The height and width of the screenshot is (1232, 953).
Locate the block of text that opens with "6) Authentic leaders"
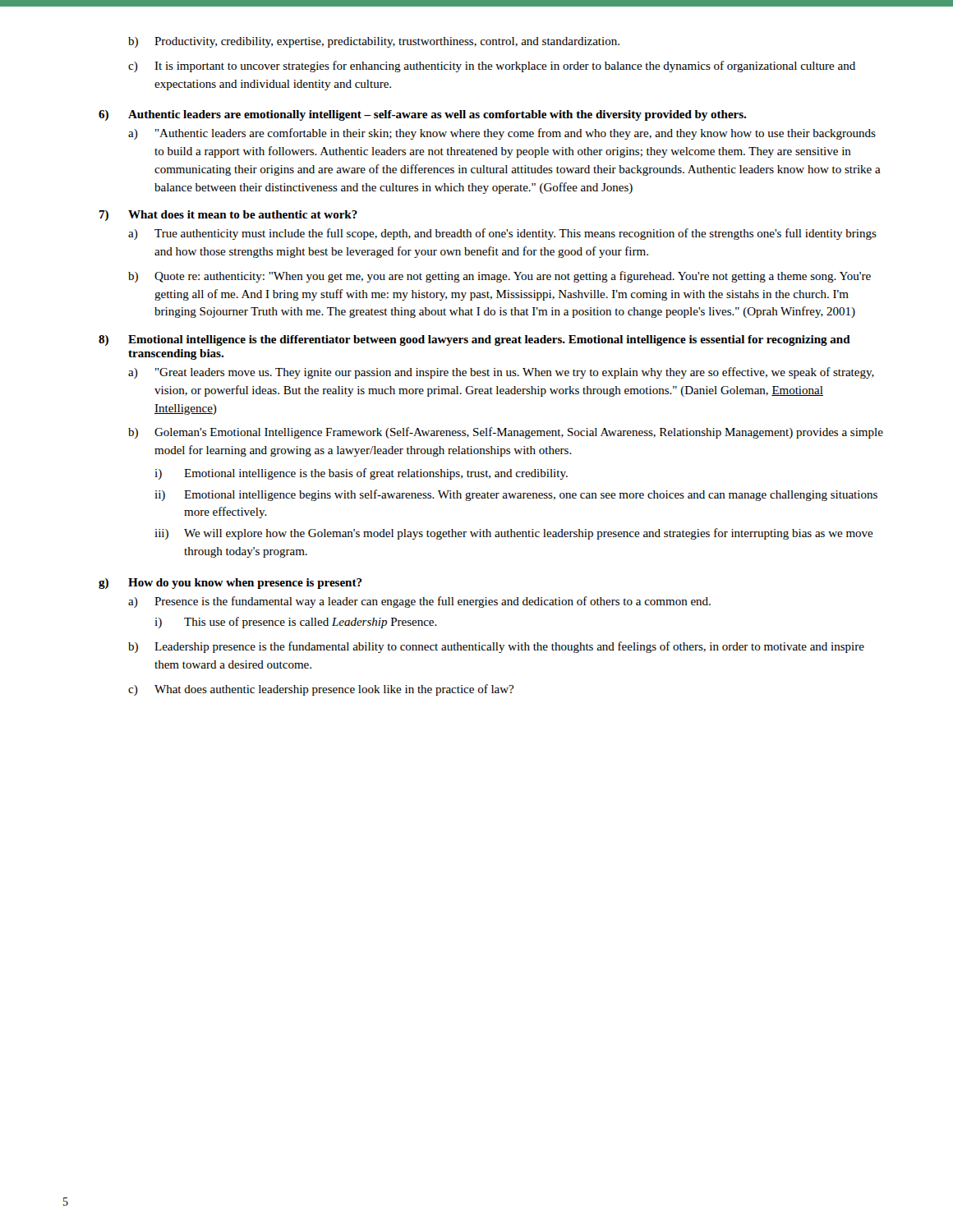pyautogui.click(x=493, y=152)
